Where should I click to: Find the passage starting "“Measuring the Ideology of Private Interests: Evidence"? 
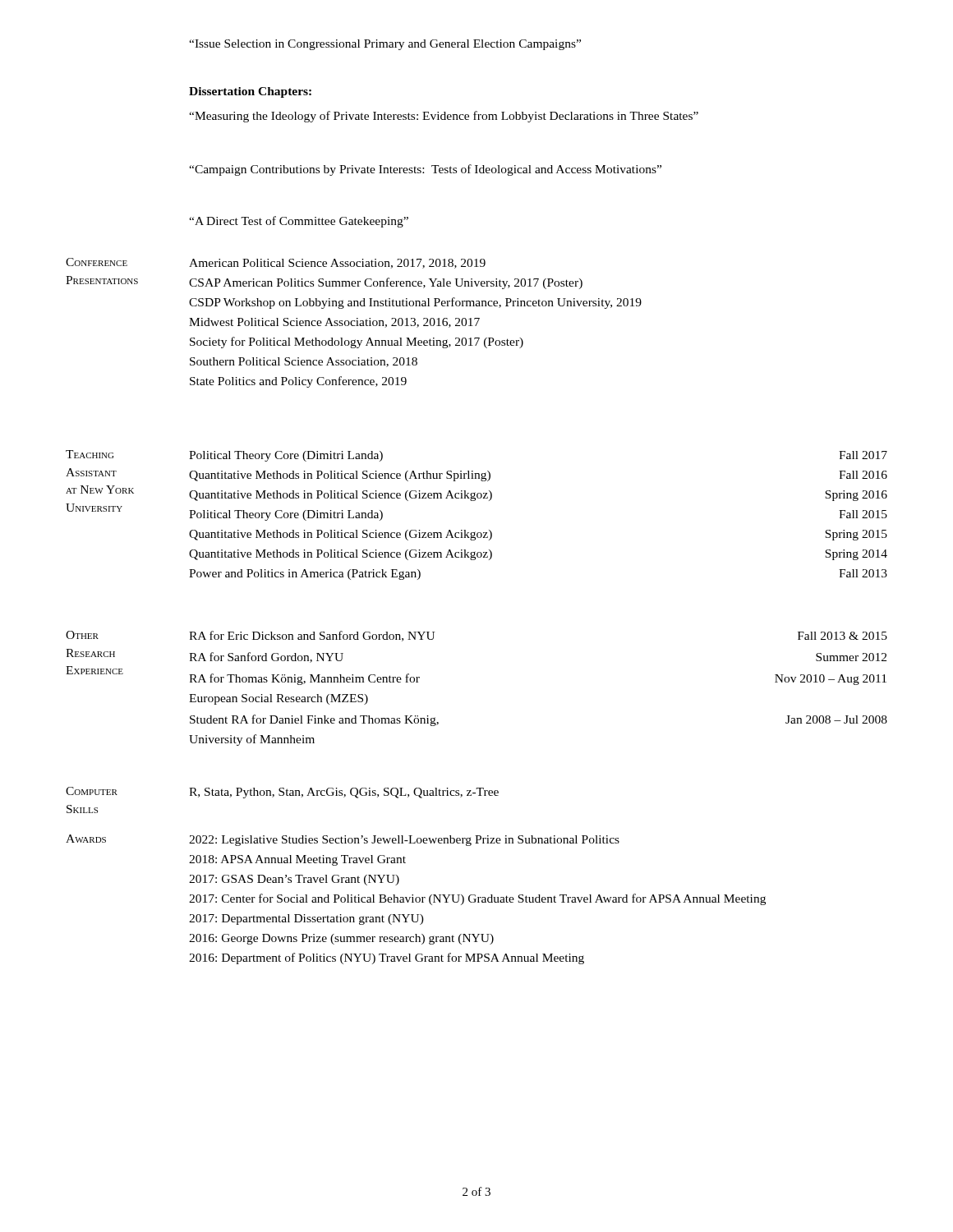(x=444, y=115)
